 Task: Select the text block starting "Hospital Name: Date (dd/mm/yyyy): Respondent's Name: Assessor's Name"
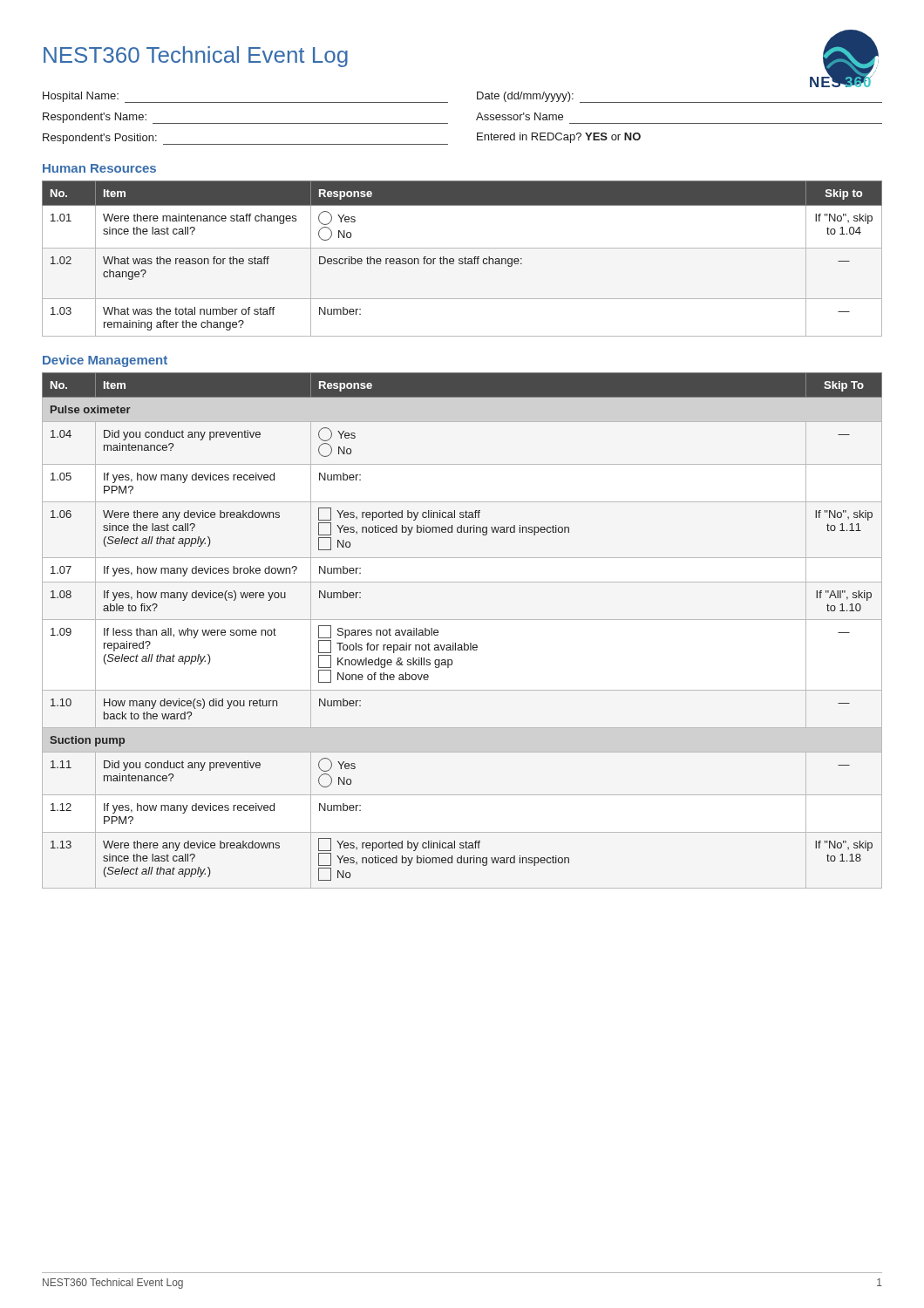(x=82, y=97)
